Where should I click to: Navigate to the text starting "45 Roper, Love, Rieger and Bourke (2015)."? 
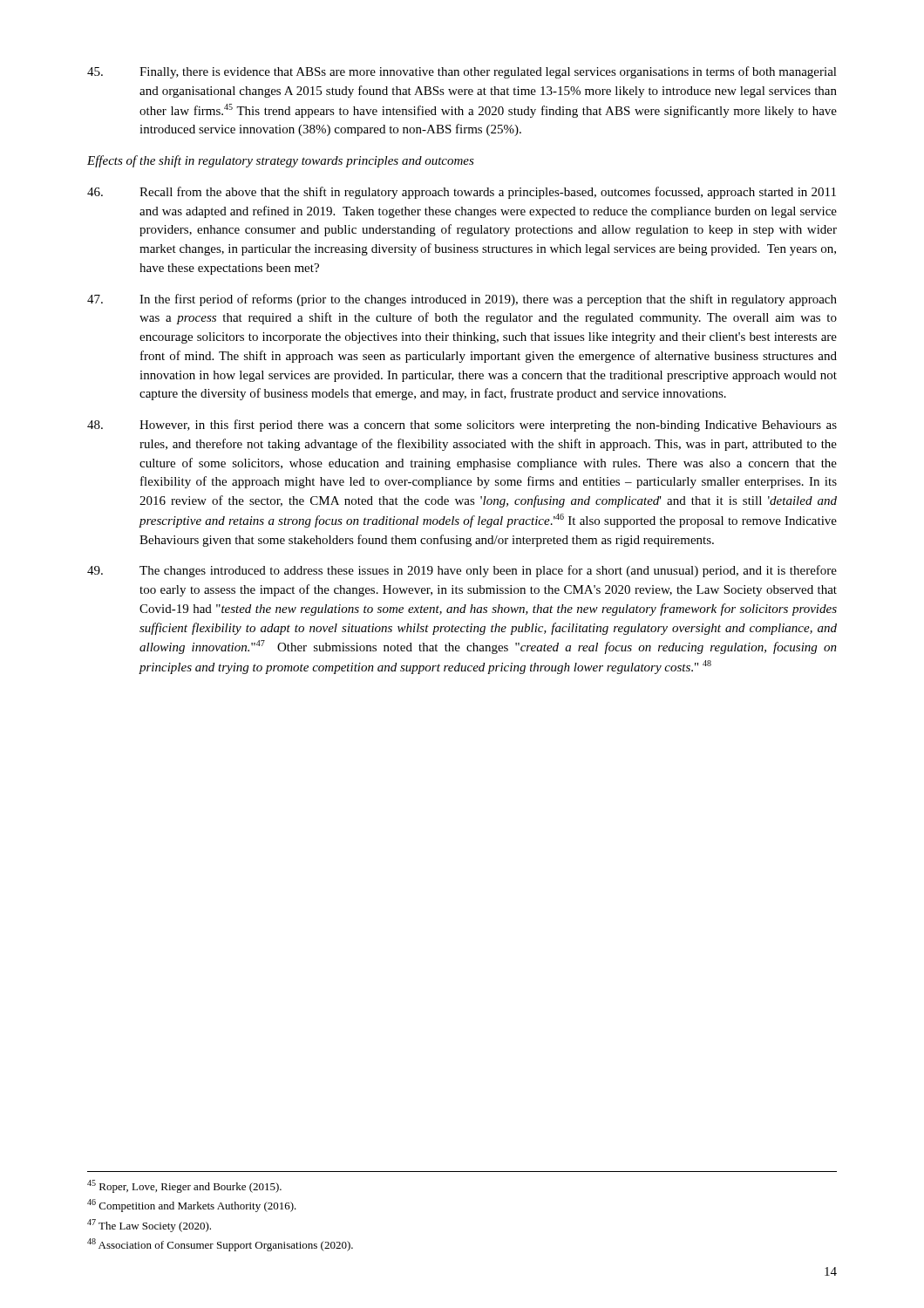[184, 1186]
